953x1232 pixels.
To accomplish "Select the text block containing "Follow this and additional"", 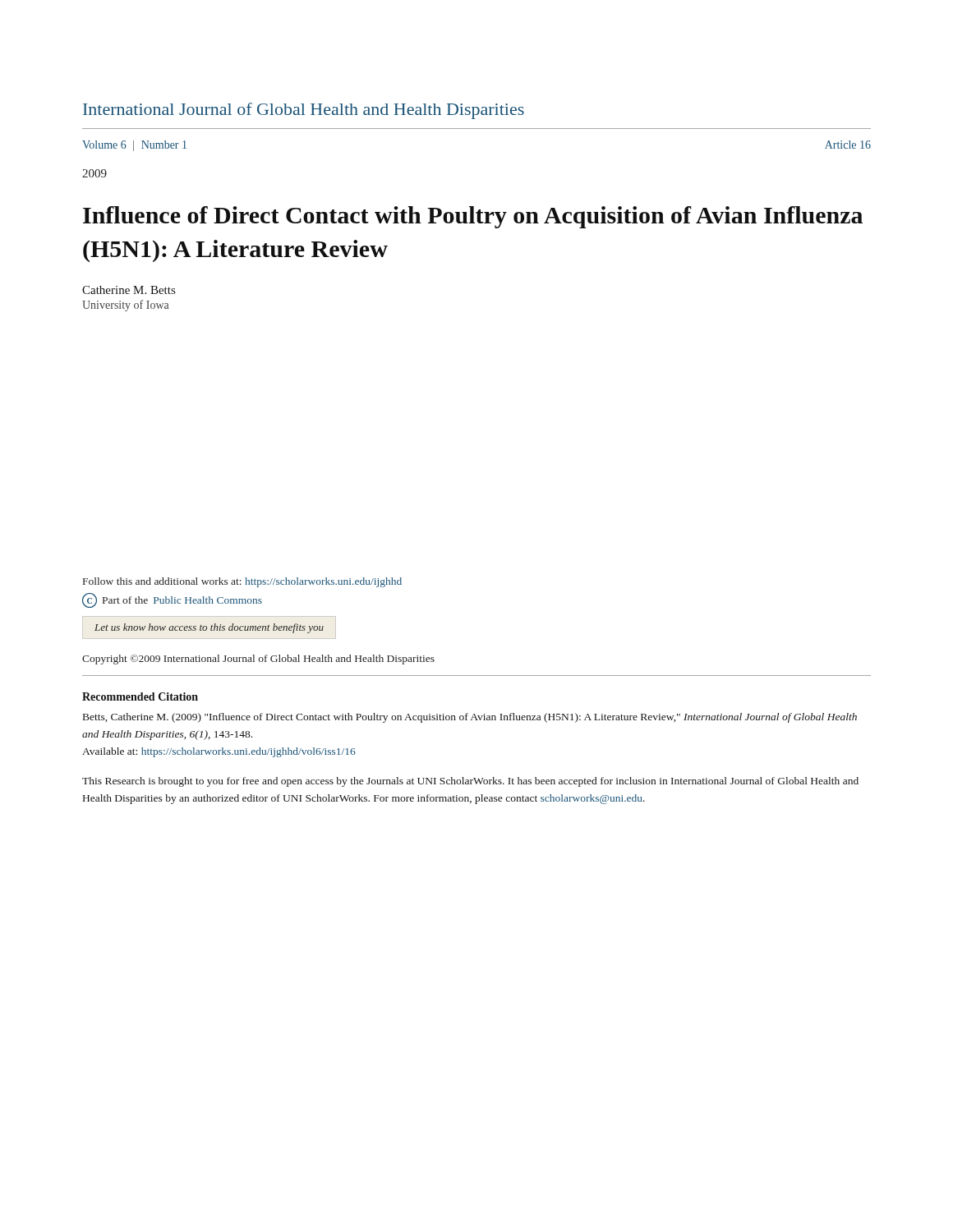I will pos(242,582).
